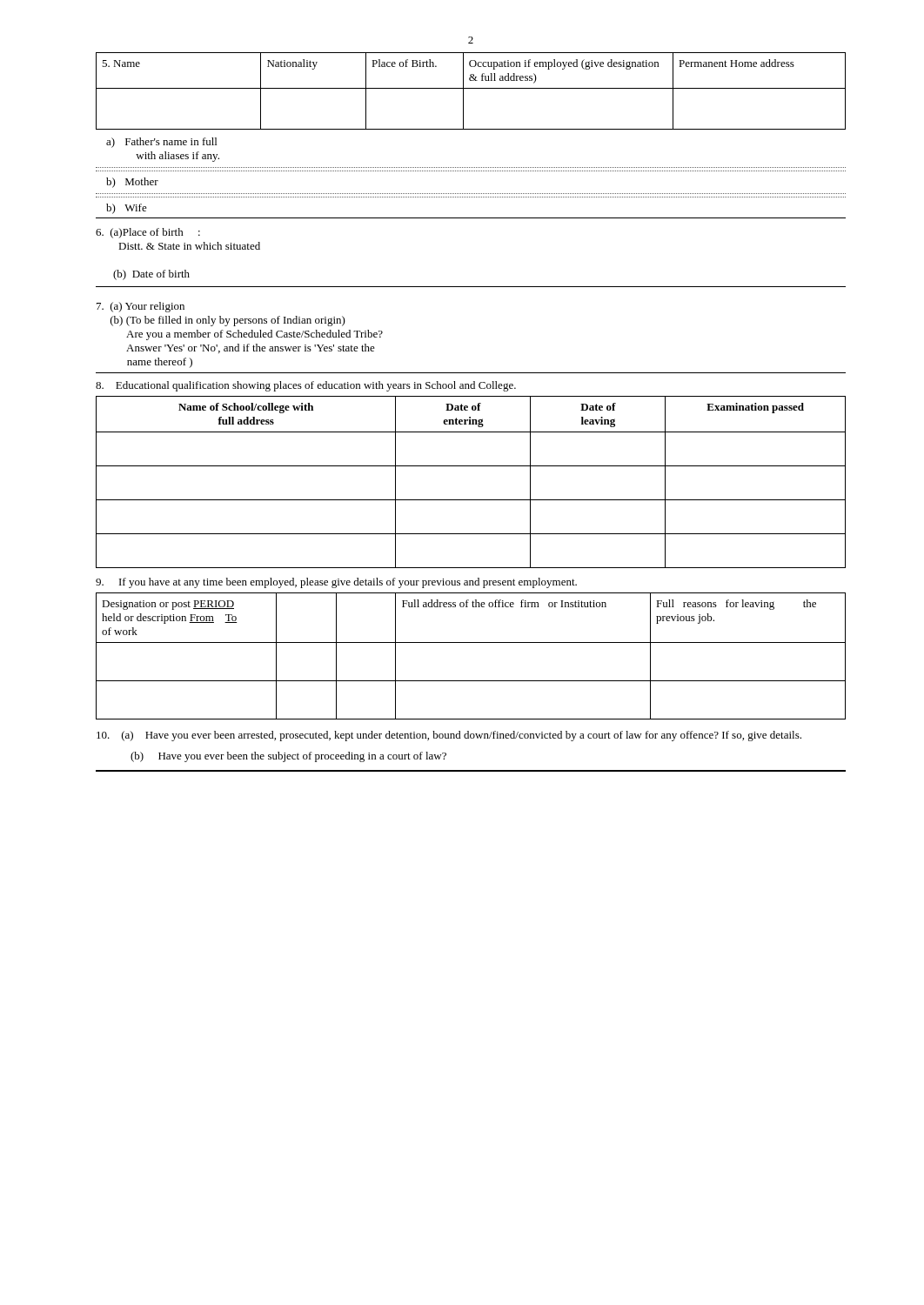The height and width of the screenshot is (1305, 924).
Task: Find the list item with the text "b) Wife"
Action: point(126,208)
